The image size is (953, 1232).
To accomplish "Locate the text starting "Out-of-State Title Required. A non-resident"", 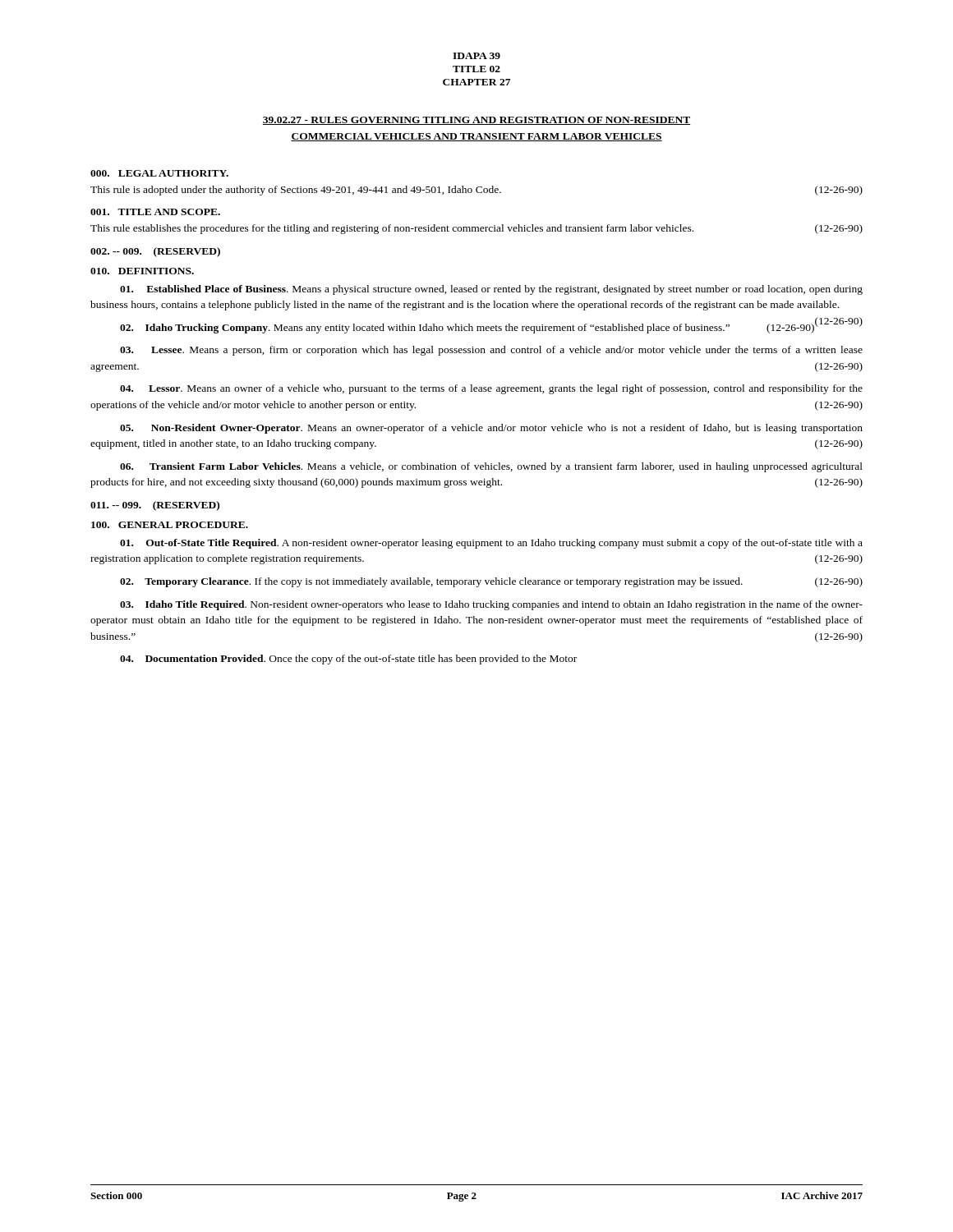I will tap(476, 550).
